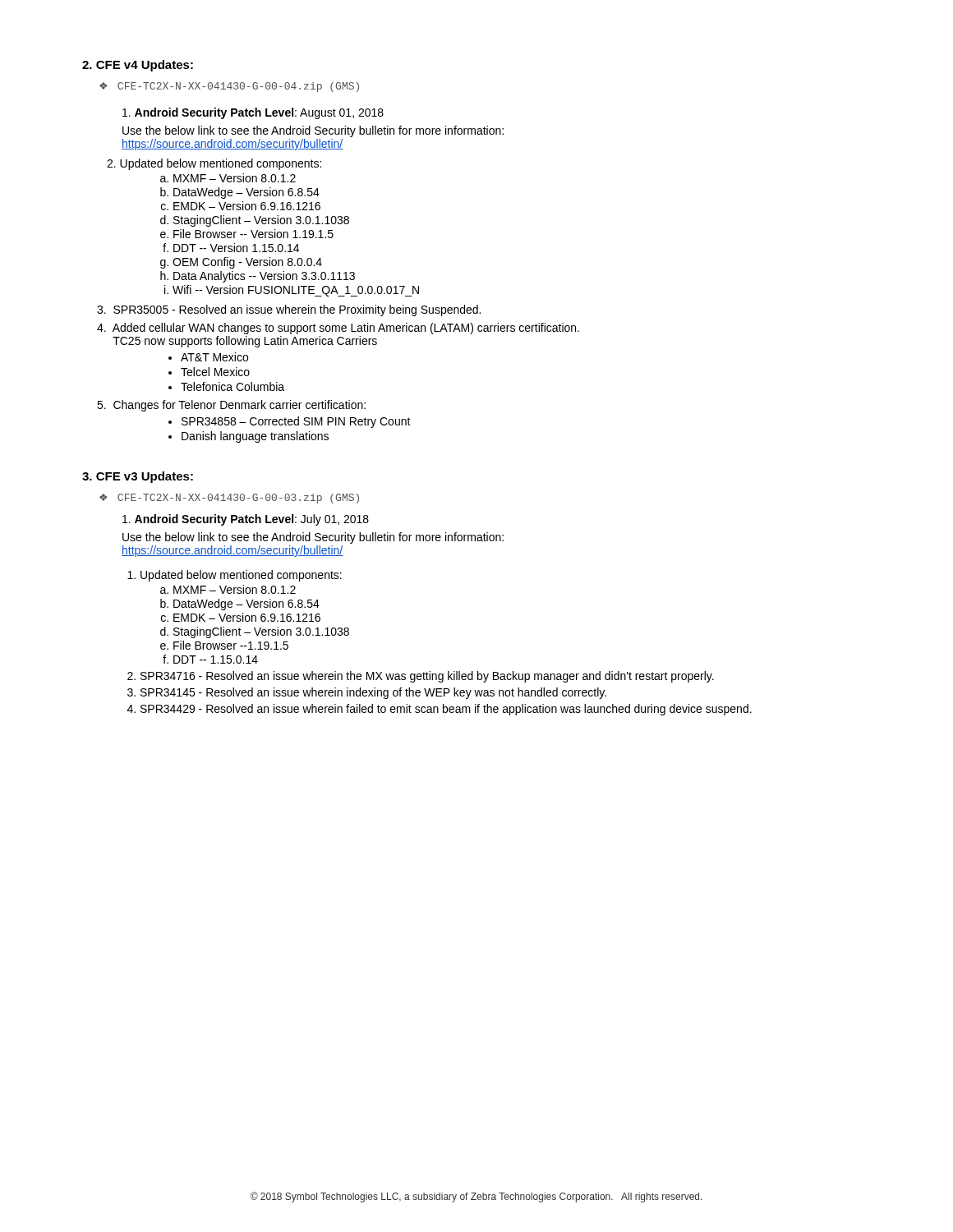
Task: Navigate to the element starting "Updated below mentioned components: MXMF"
Action: 241,576
